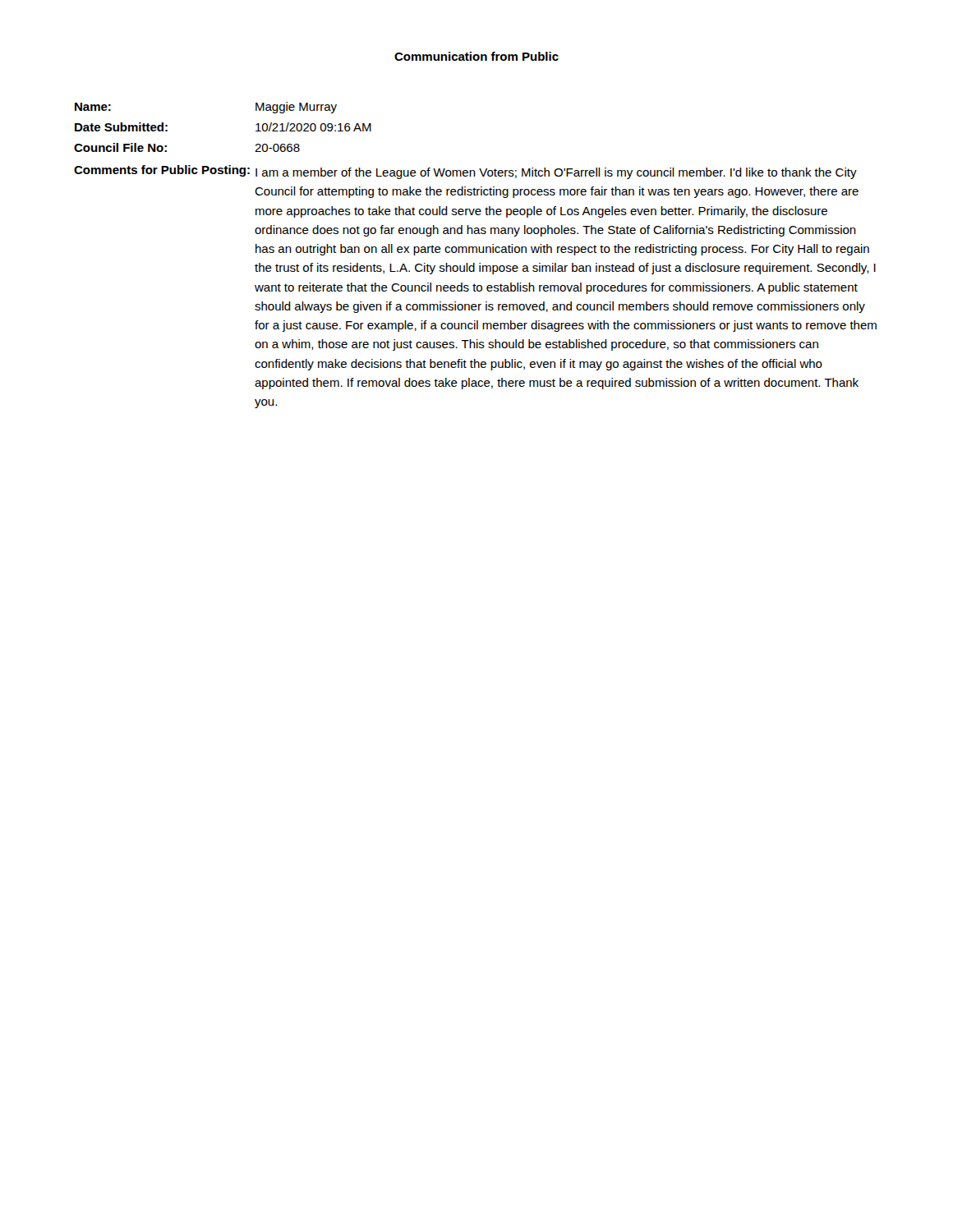This screenshot has height=1232, width=953.
Task: Locate the text block starting "Council File No: 20-0668"
Action: pos(117,147)
